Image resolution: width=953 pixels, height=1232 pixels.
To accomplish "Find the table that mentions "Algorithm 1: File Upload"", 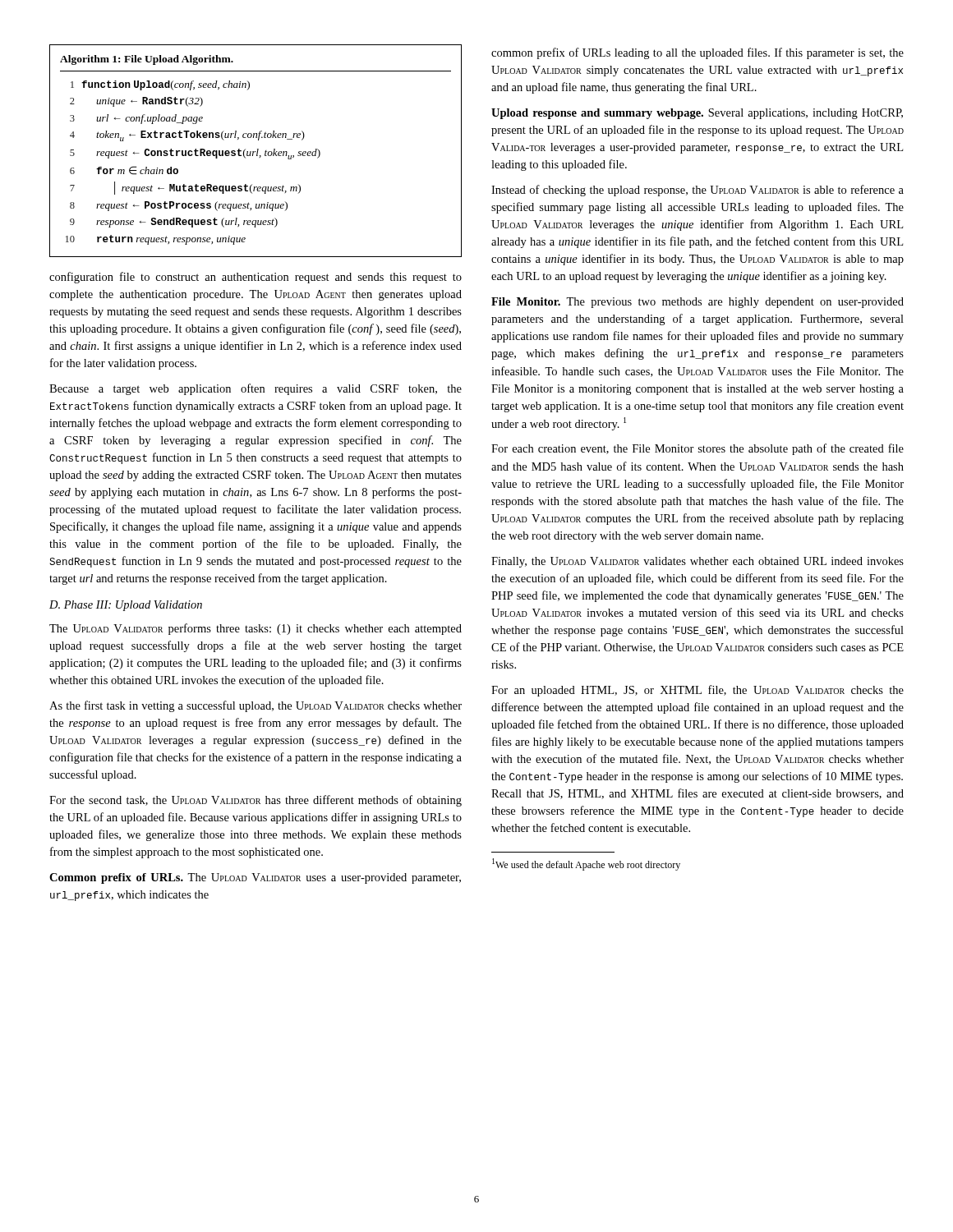I will [x=255, y=151].
